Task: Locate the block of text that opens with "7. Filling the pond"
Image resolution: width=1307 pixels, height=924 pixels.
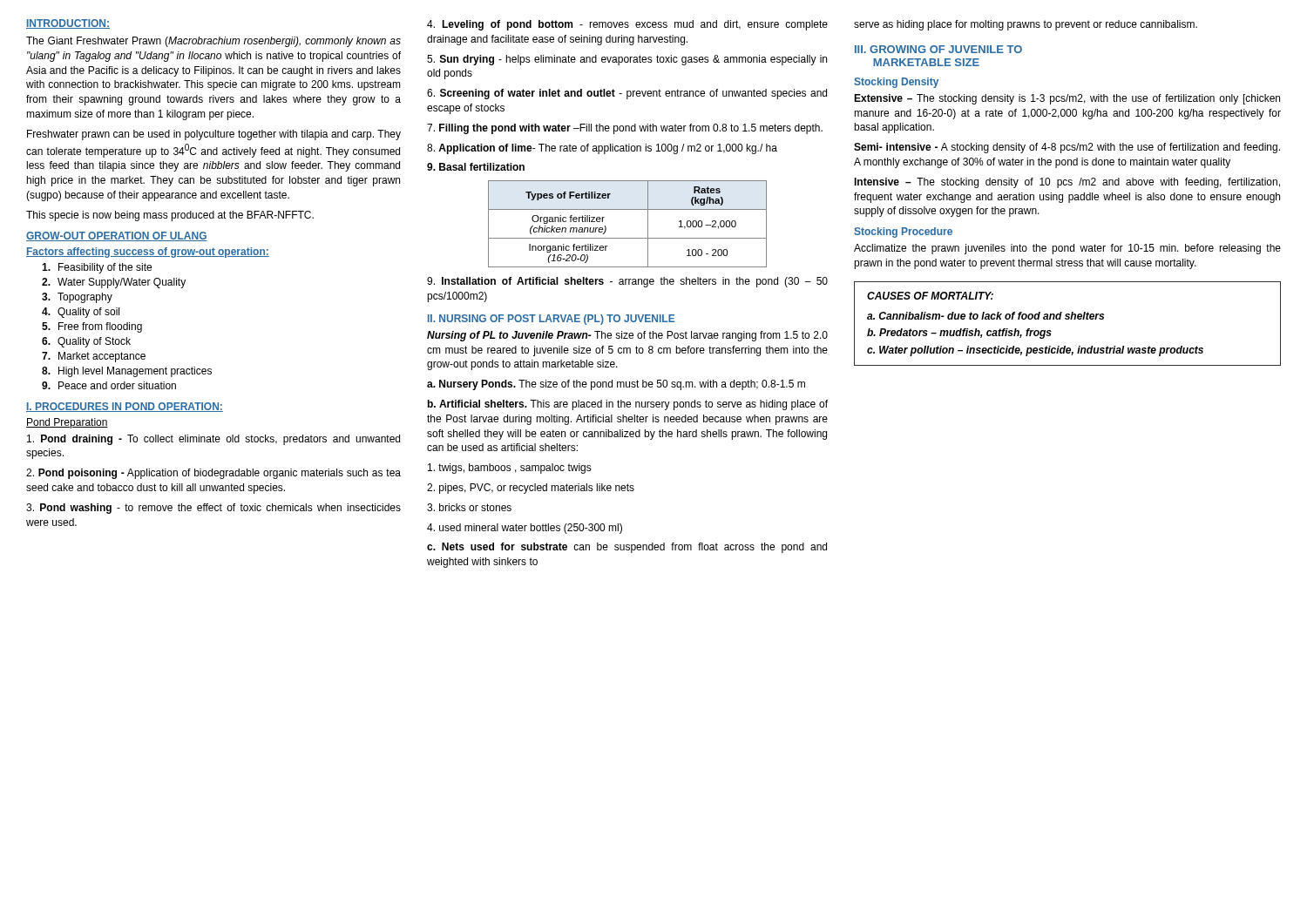Action: coord(627,128)
